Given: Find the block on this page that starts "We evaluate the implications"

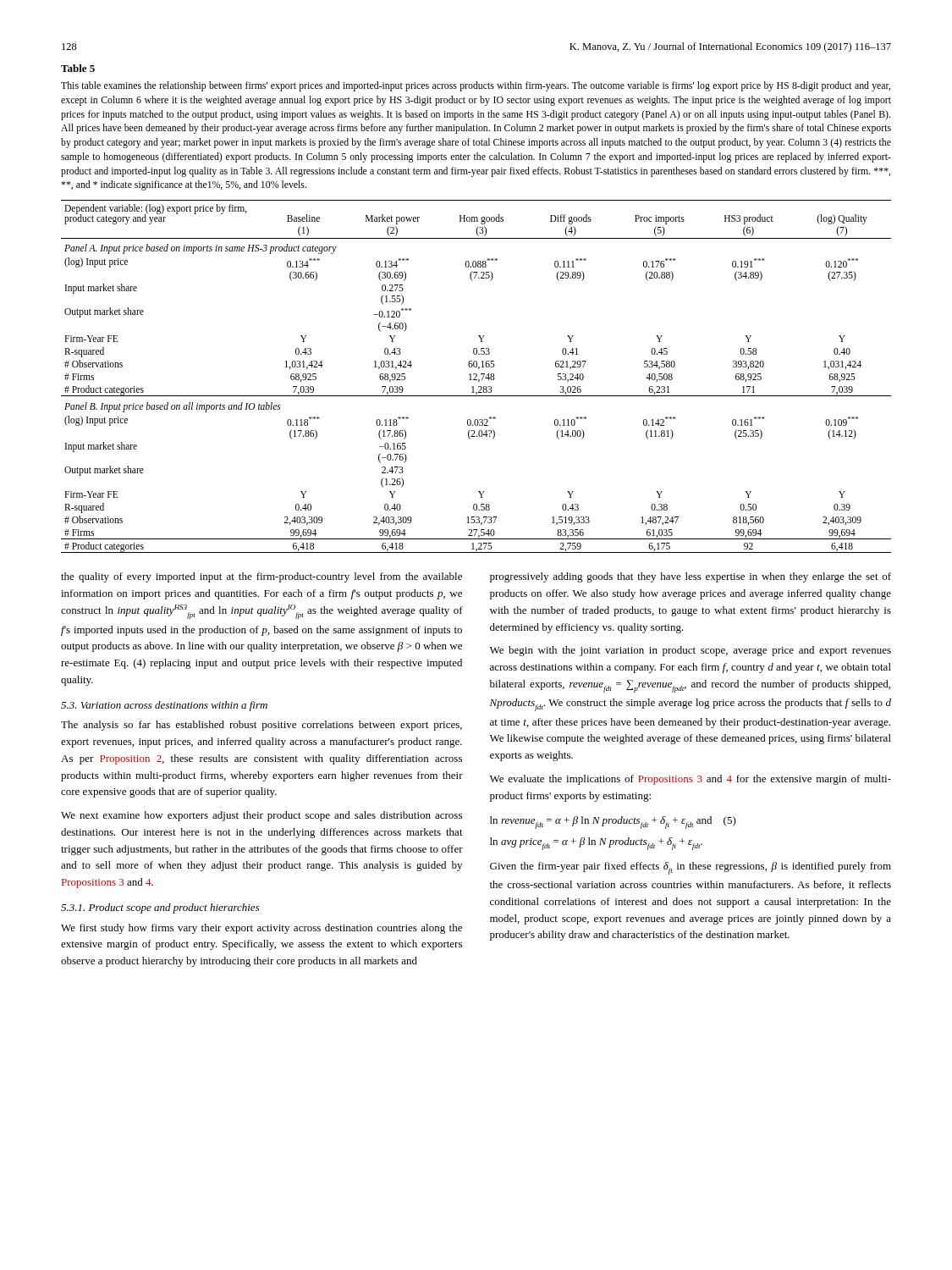Looking at the screenshot, I should click(690, 787).
